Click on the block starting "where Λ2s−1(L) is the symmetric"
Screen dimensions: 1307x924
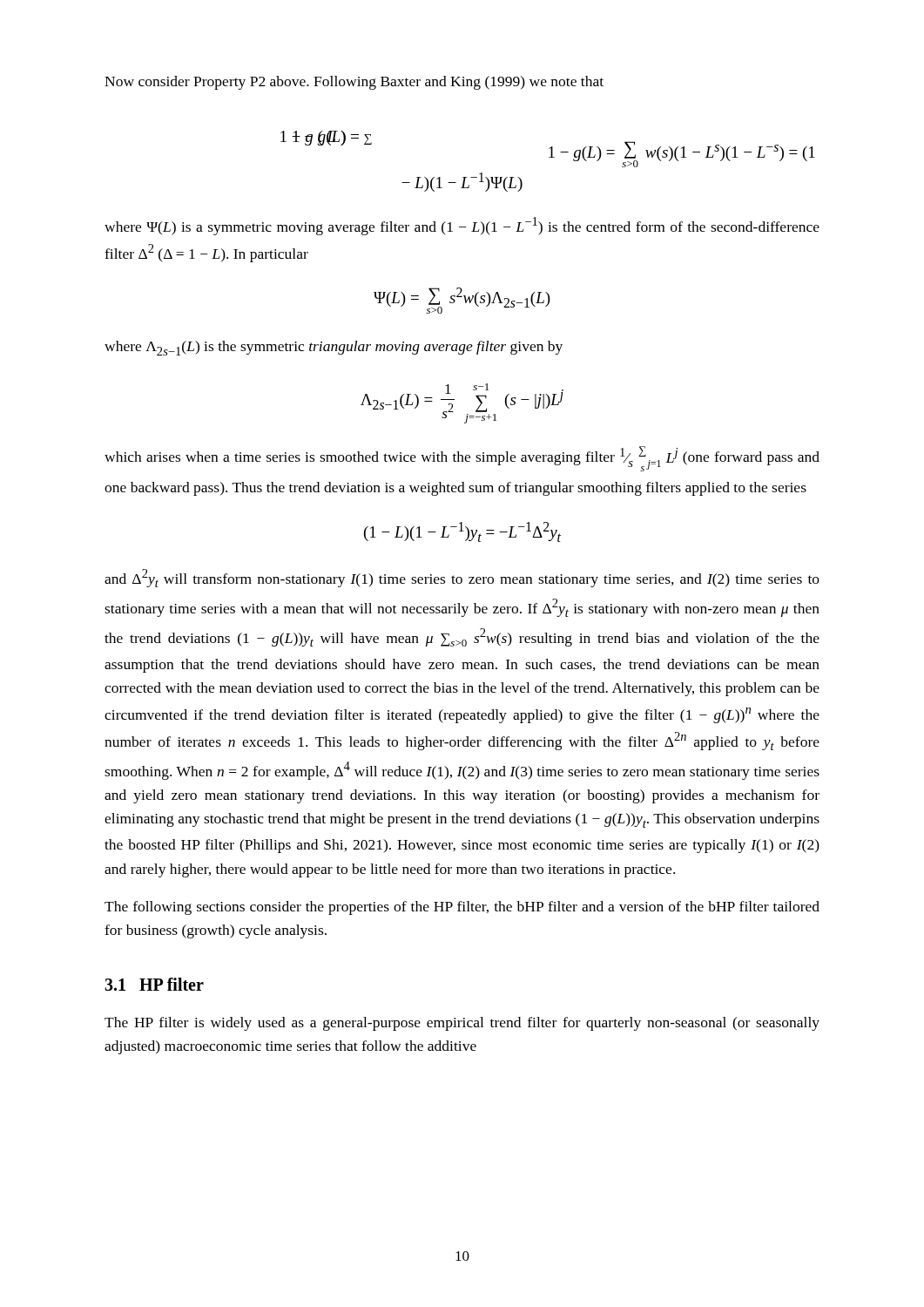pos(462,347)
